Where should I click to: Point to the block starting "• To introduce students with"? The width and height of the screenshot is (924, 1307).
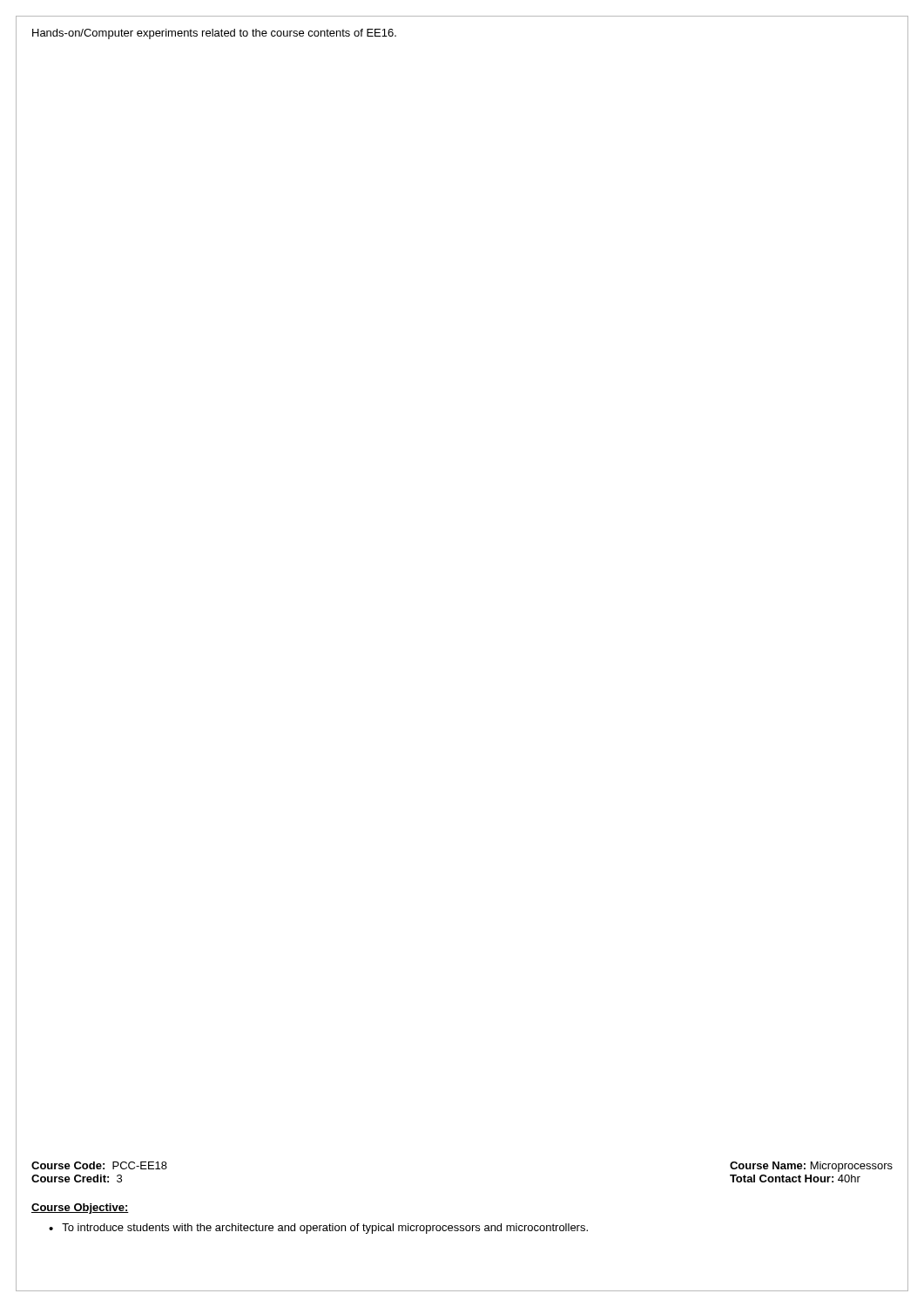pos(319,1228)
